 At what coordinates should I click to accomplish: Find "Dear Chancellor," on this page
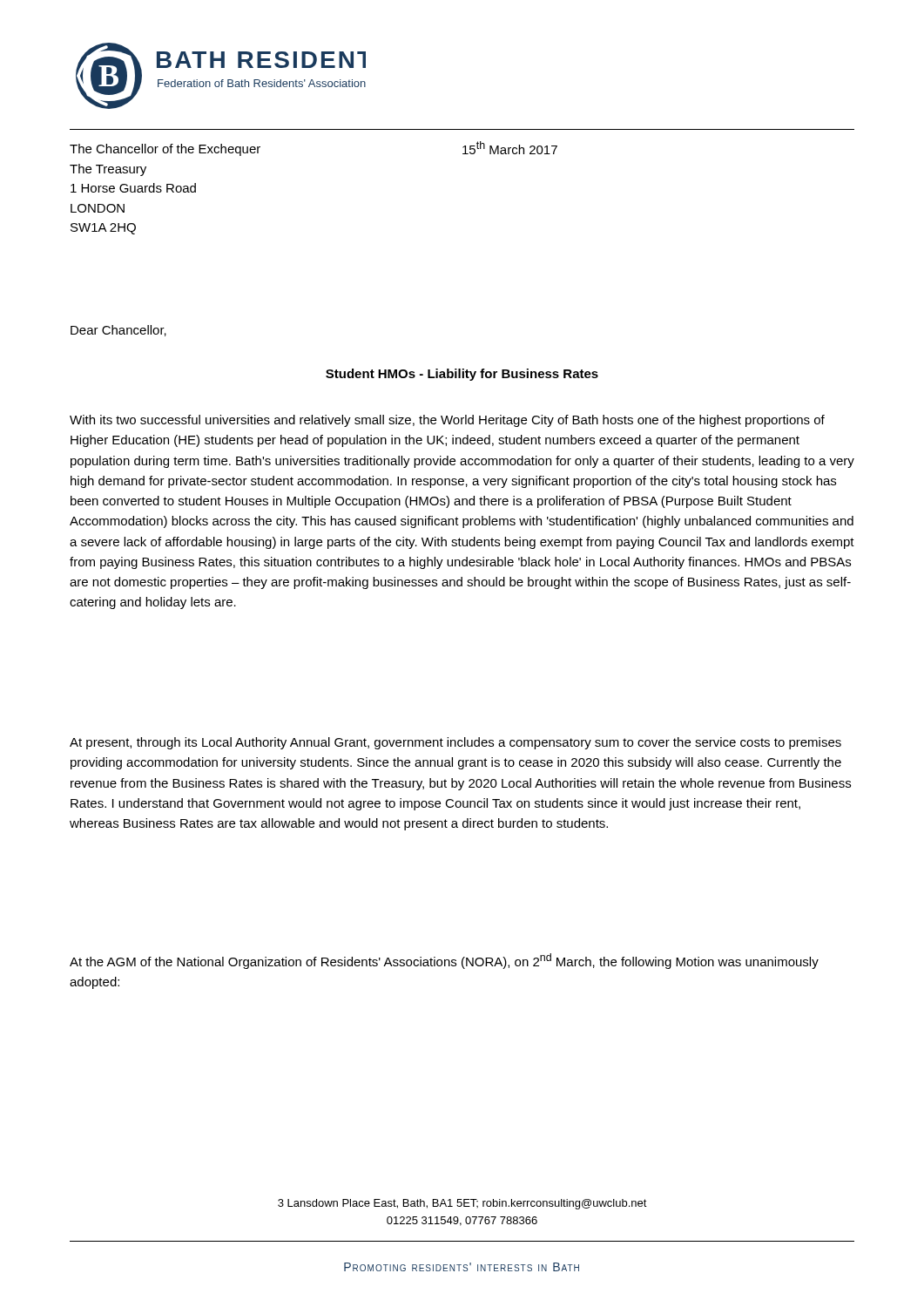pyautogui.click(x=118, y=330)
